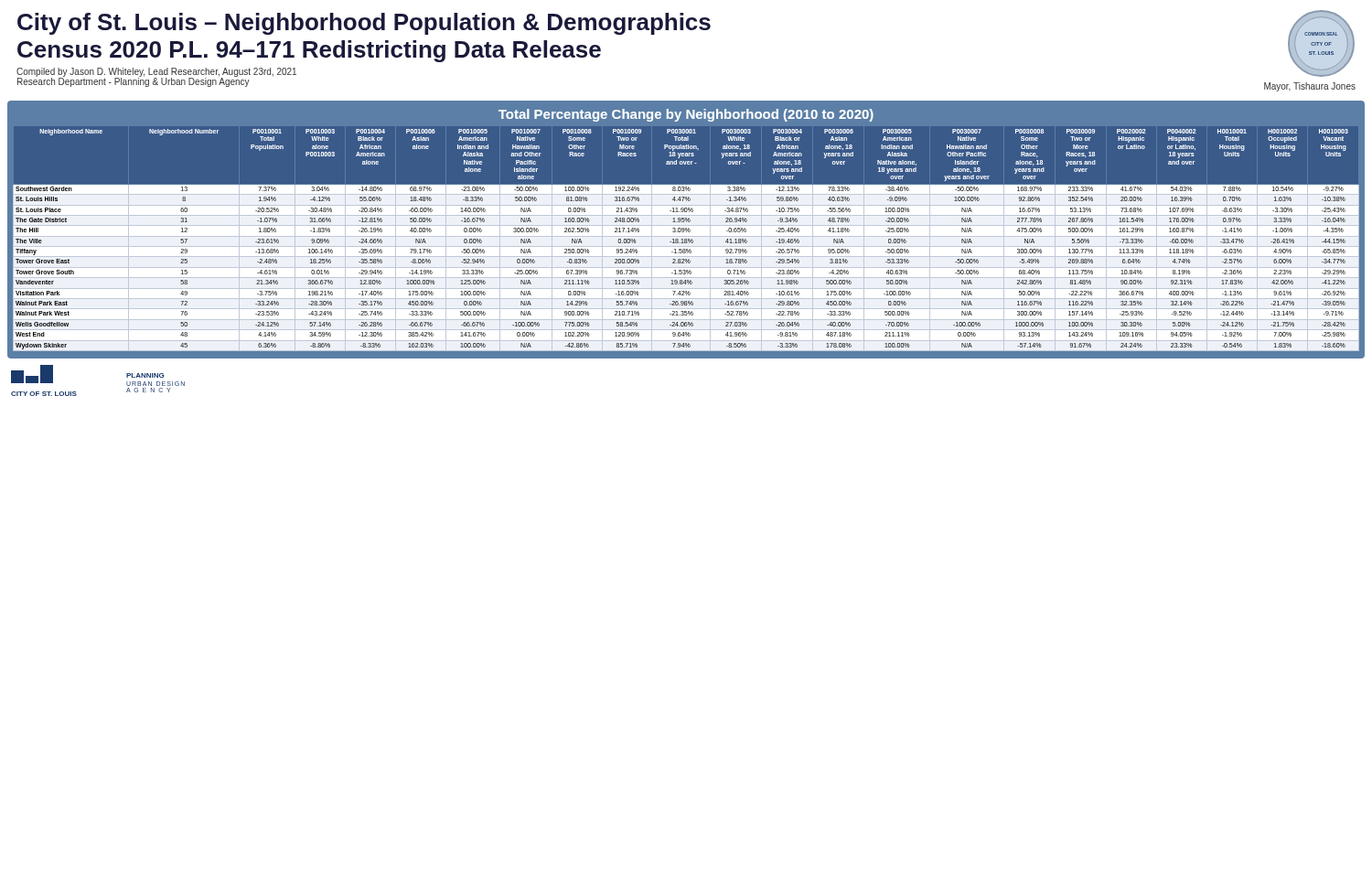Find the passage starting "Compiled by Jason D. Whiteley, Lead"

157,77
